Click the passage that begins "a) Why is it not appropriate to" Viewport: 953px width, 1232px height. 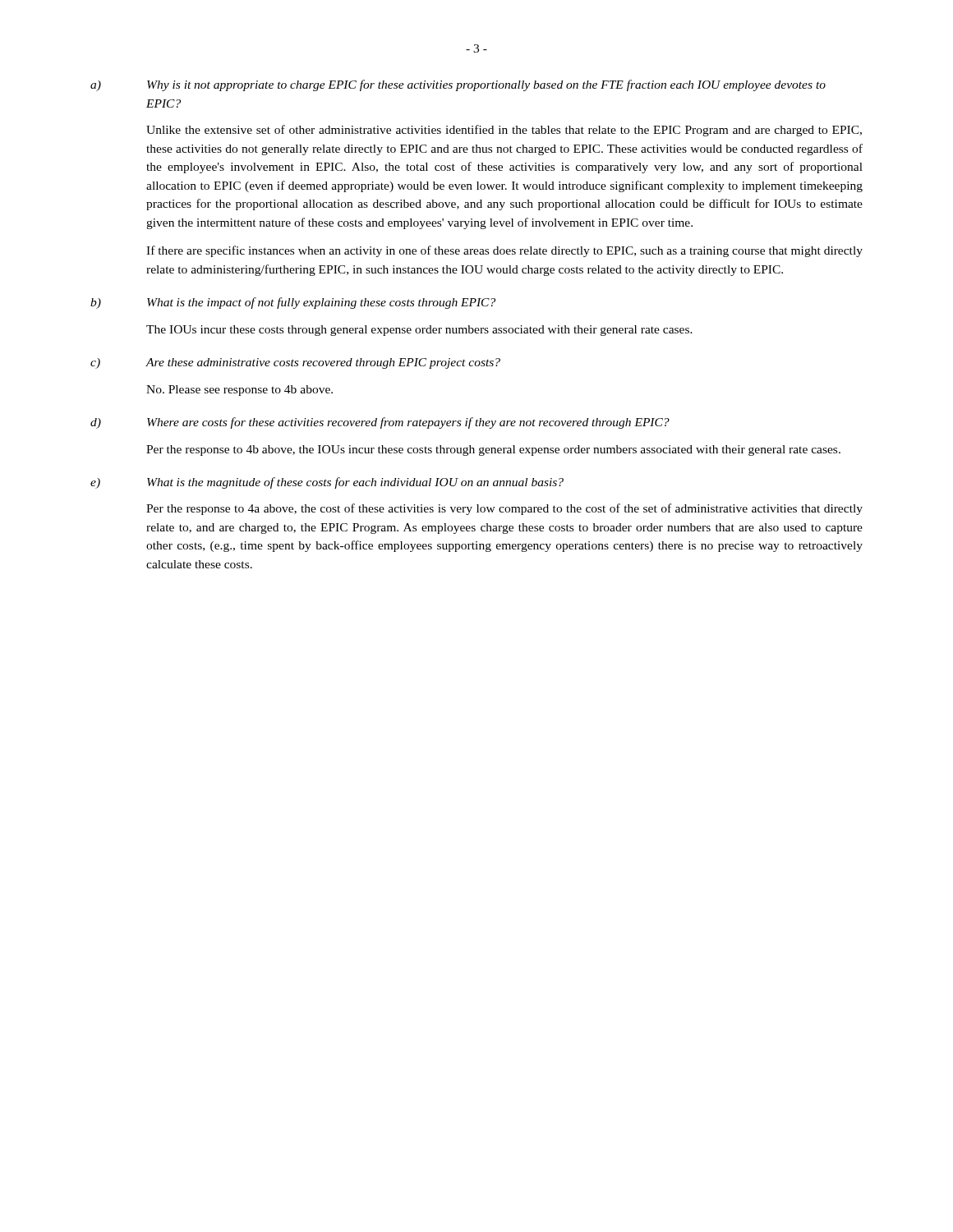(x=476, y=94)
